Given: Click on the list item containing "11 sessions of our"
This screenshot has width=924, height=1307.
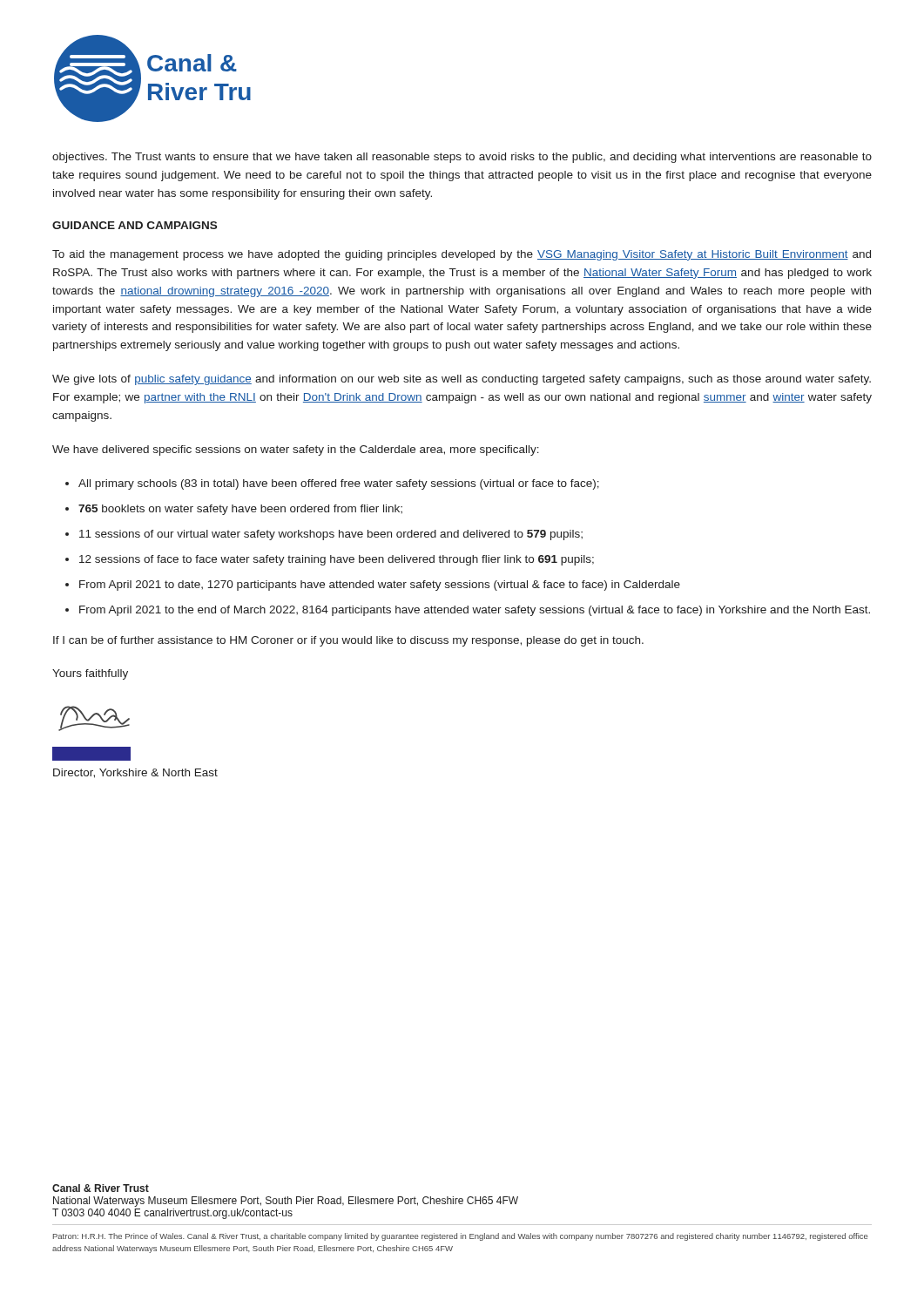Looking at the screenshot, I should 331,534.
